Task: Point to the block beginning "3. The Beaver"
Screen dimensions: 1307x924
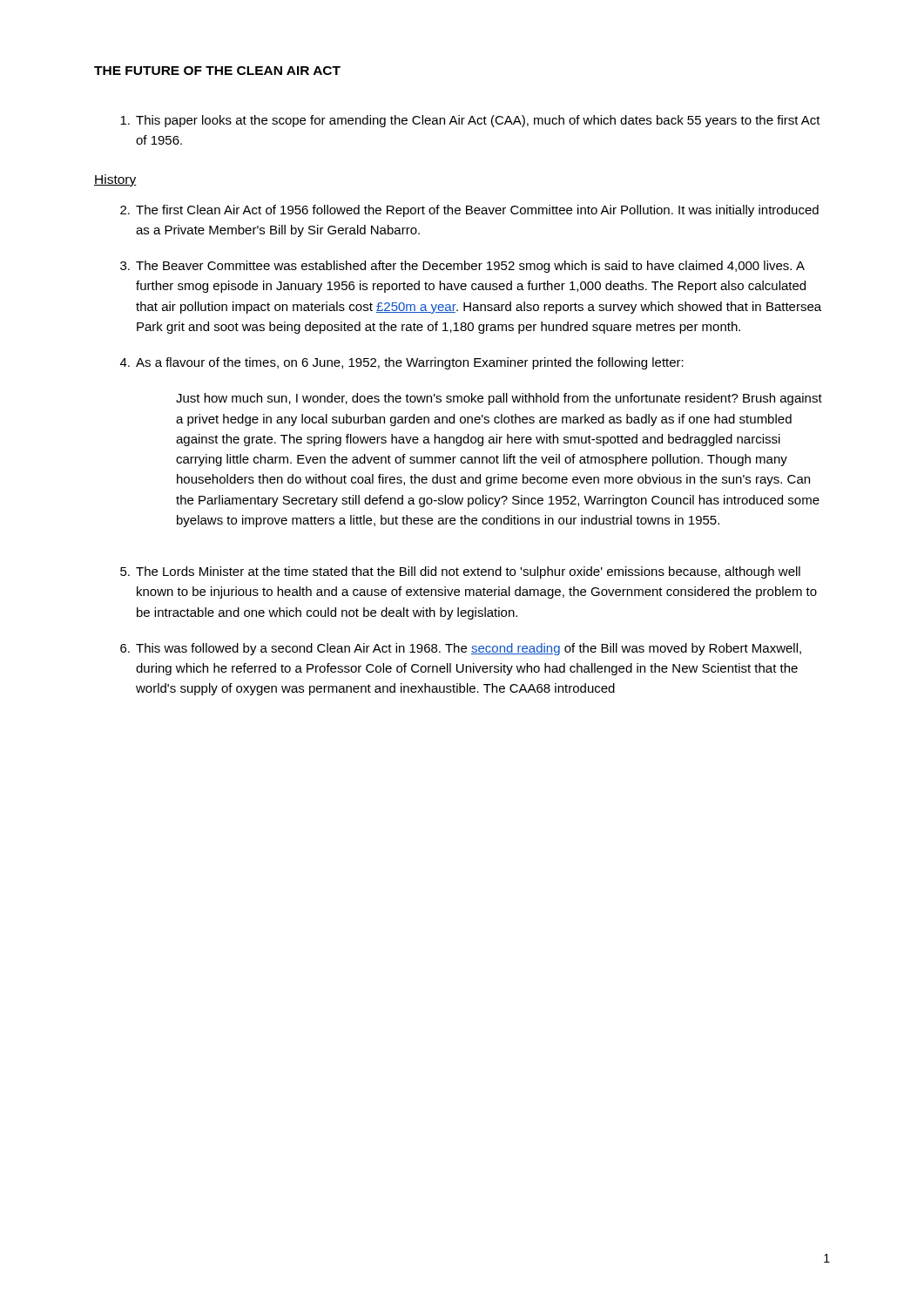Action: point(462,296)
